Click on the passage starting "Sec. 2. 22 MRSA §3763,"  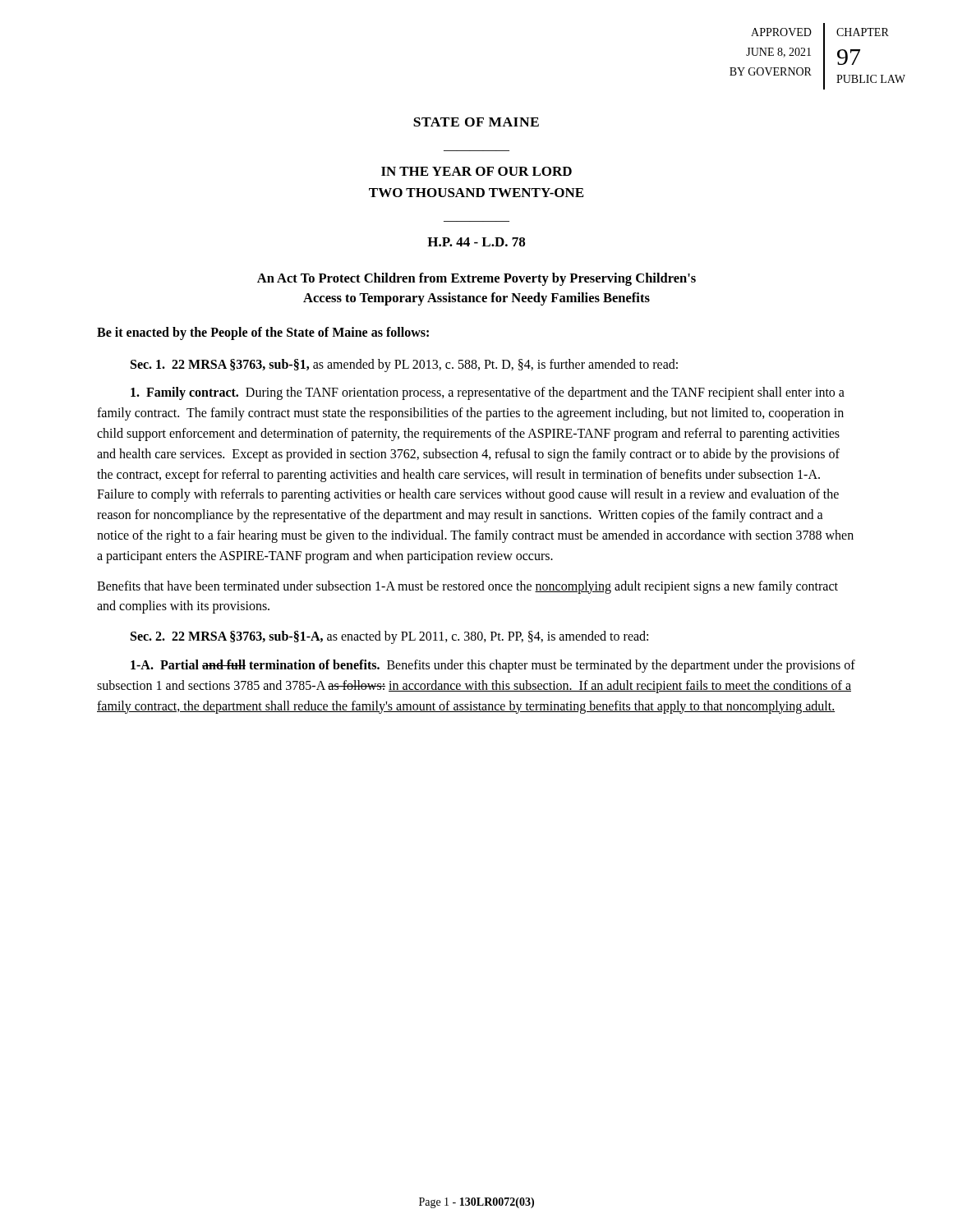tap(390, 636)
